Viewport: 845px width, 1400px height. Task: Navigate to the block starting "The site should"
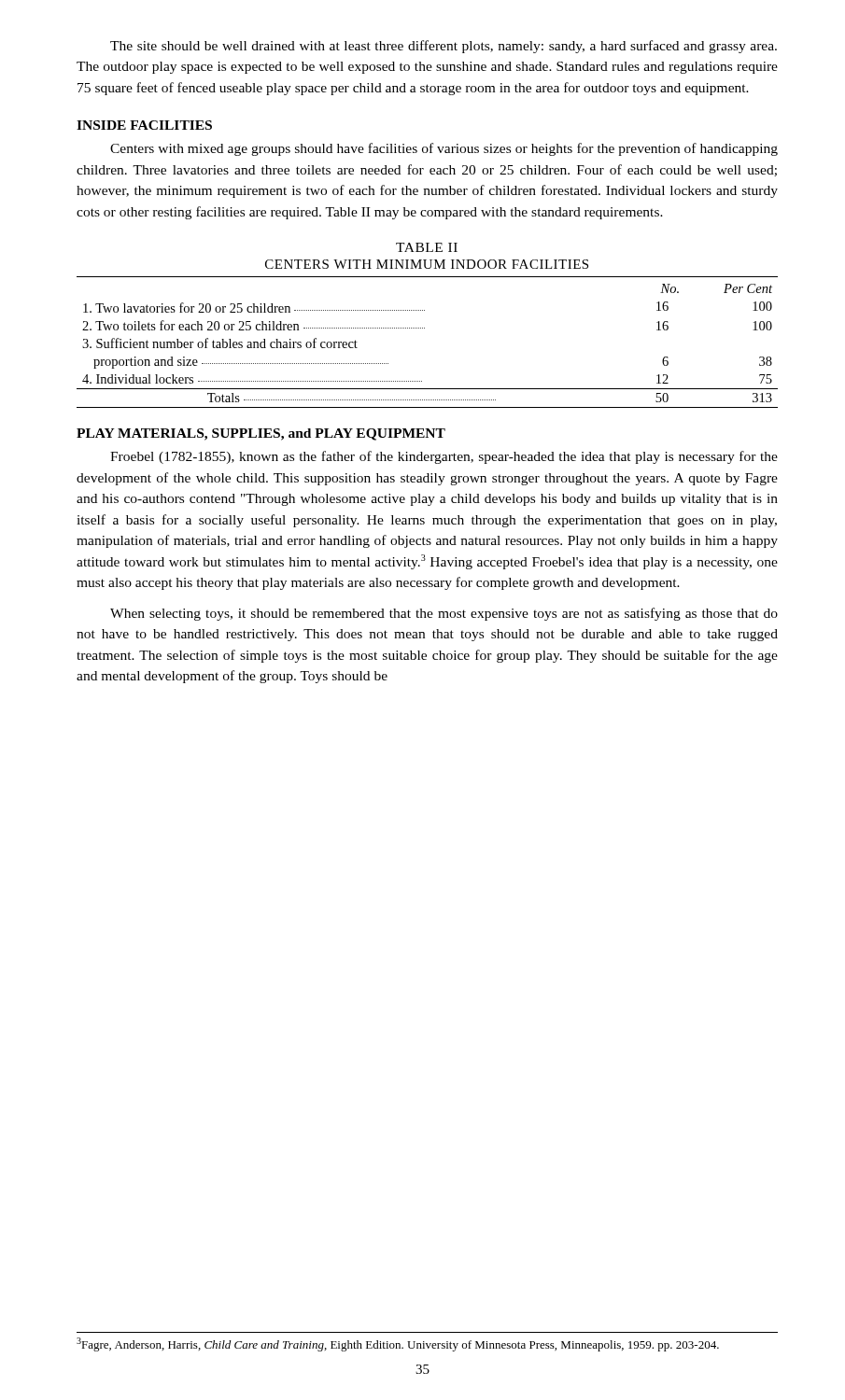[427, 67]
